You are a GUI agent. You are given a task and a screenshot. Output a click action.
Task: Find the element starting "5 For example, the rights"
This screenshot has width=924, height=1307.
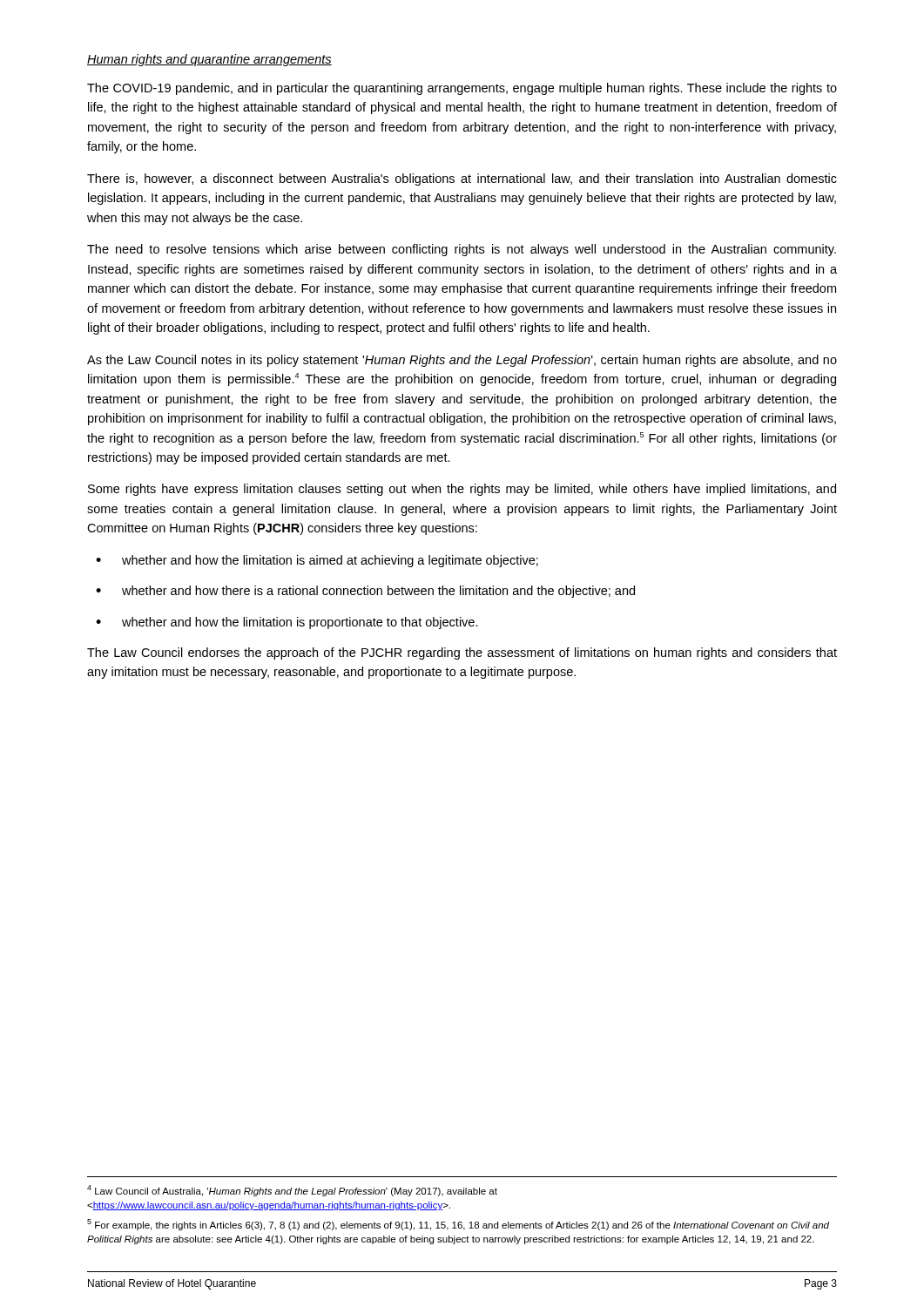coord(458,1231)
